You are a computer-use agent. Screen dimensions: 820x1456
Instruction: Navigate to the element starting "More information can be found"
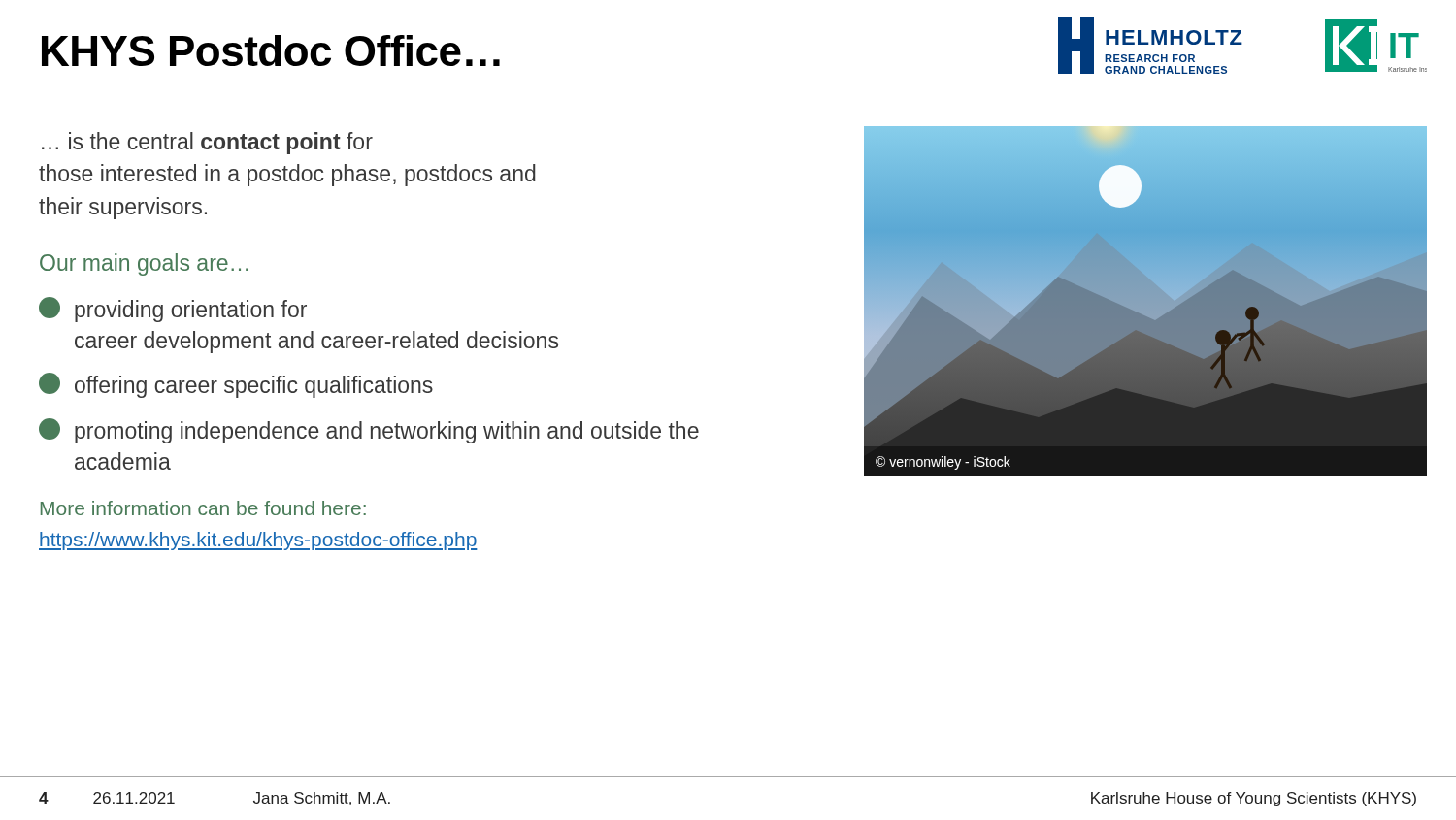pyautogui.click(x=203, y=508)
